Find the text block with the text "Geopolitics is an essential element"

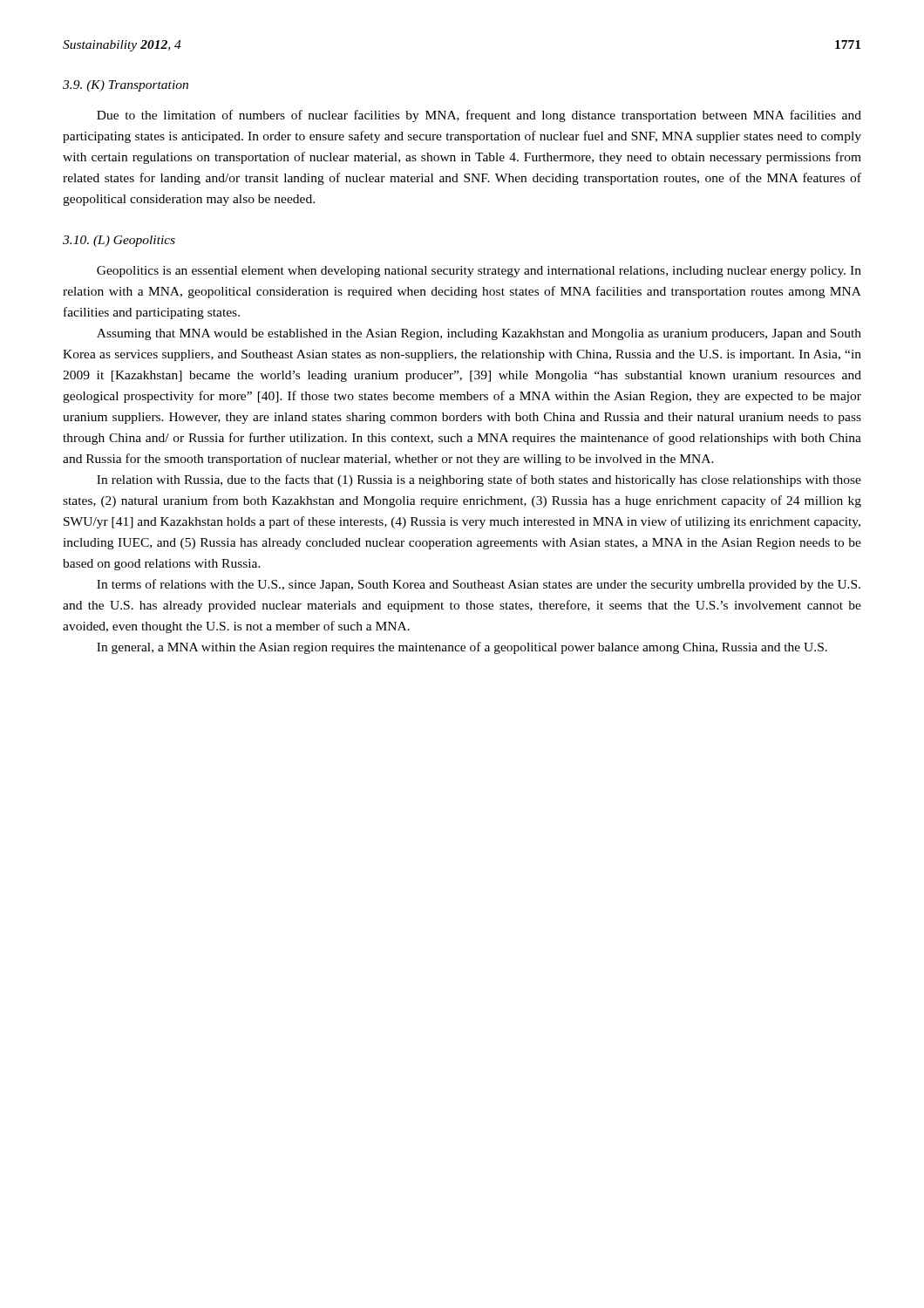(462, 459)
